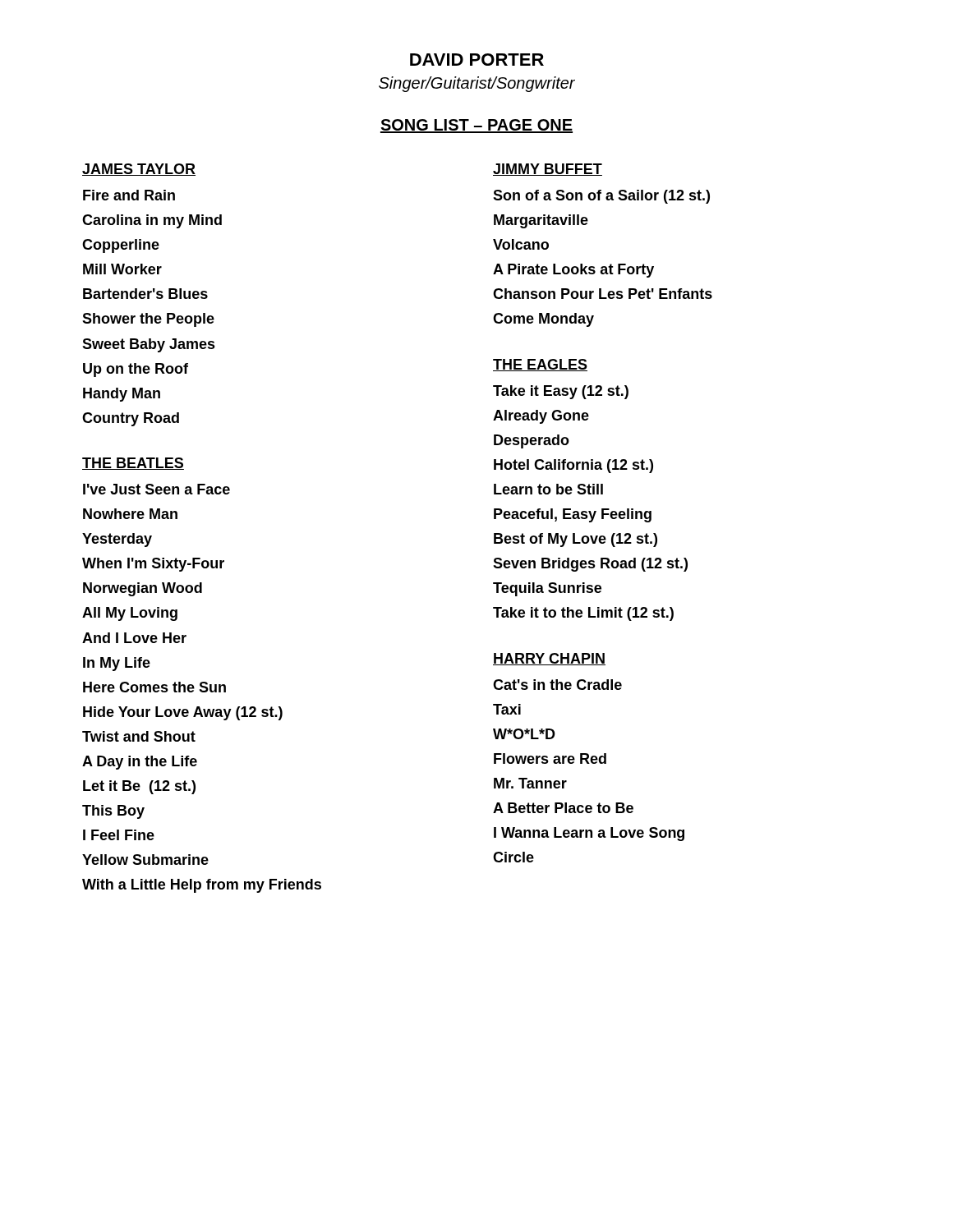Find "Handy Man" on this page
Image resolution: width=953 pixels, height=1232 pixels.
point(122,393)
